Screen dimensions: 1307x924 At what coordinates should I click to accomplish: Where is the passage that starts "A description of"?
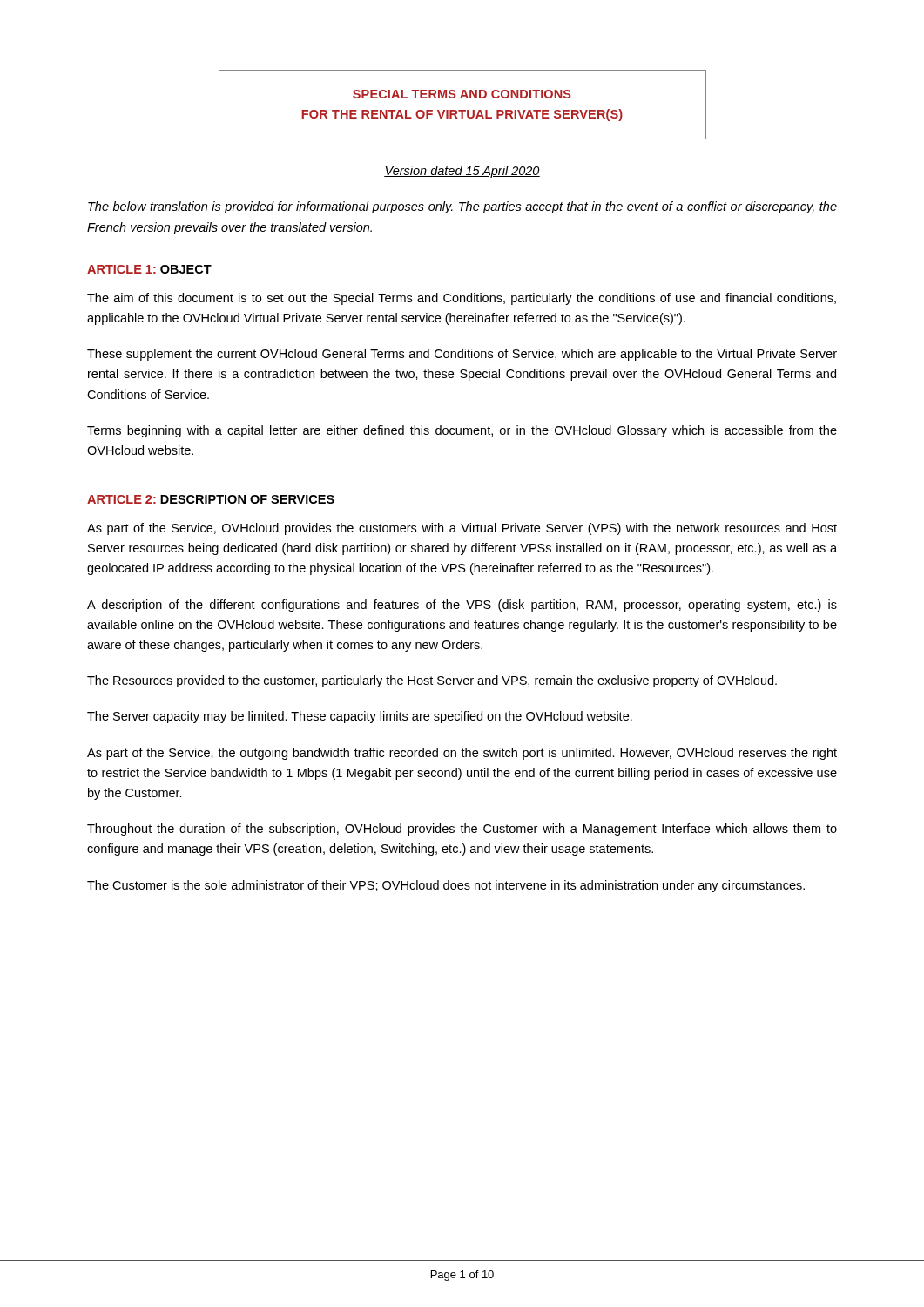pos(462,625)
